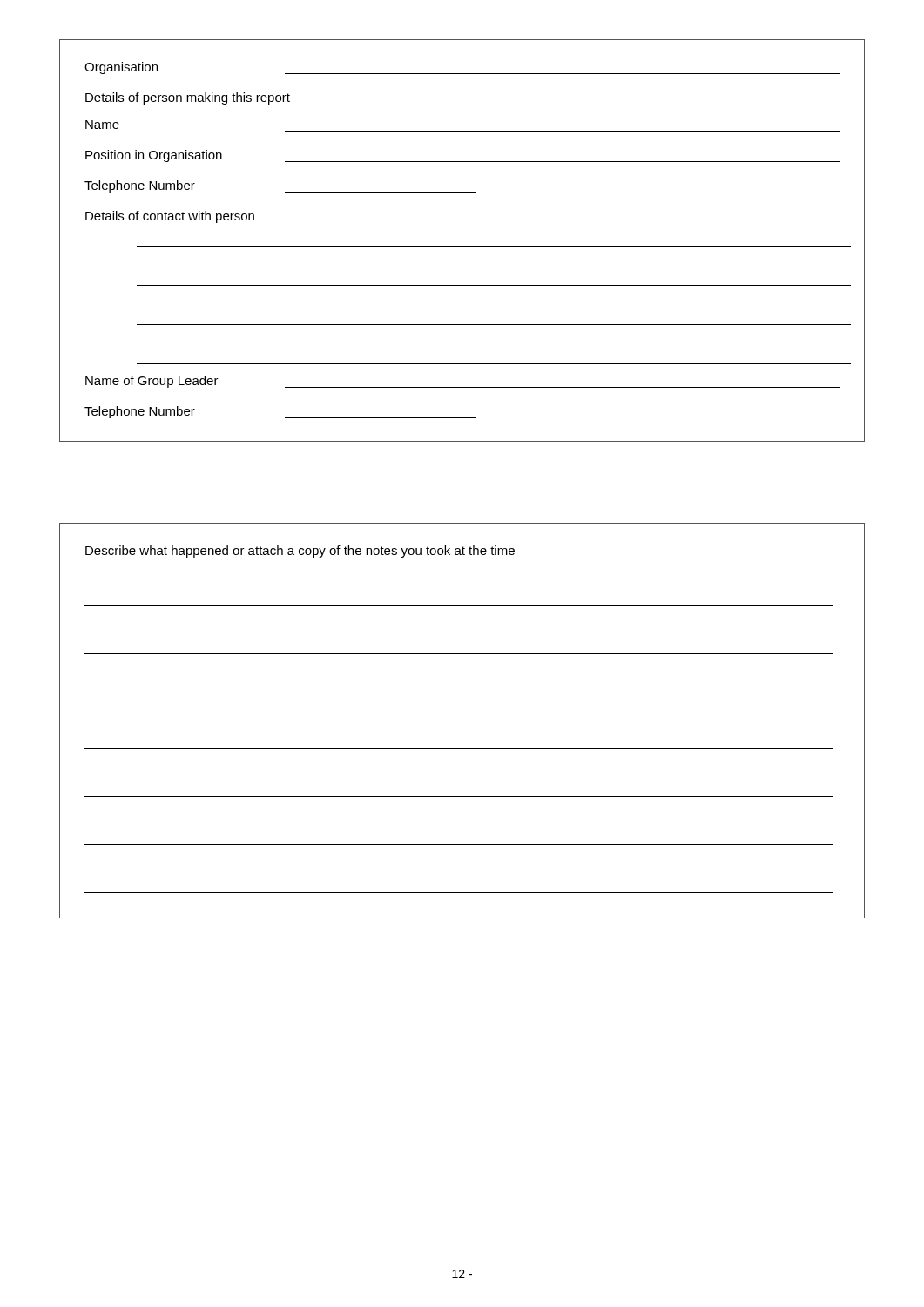Locate the table with the text "Describe what happened or"
924x1307 pixels.
coord(462,721)
